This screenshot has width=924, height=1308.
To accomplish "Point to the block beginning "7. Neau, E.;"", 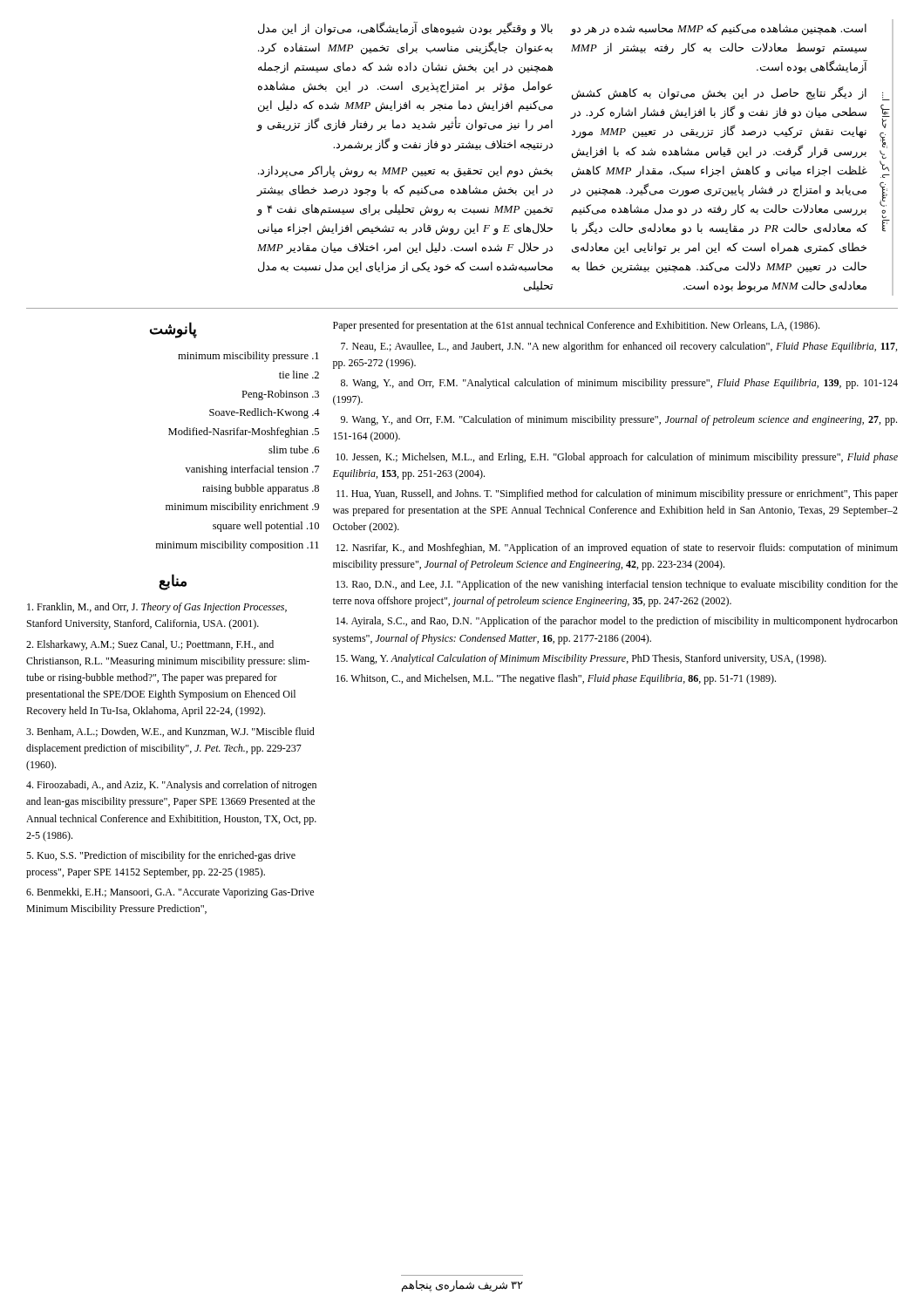I will (x=615, y=353).
